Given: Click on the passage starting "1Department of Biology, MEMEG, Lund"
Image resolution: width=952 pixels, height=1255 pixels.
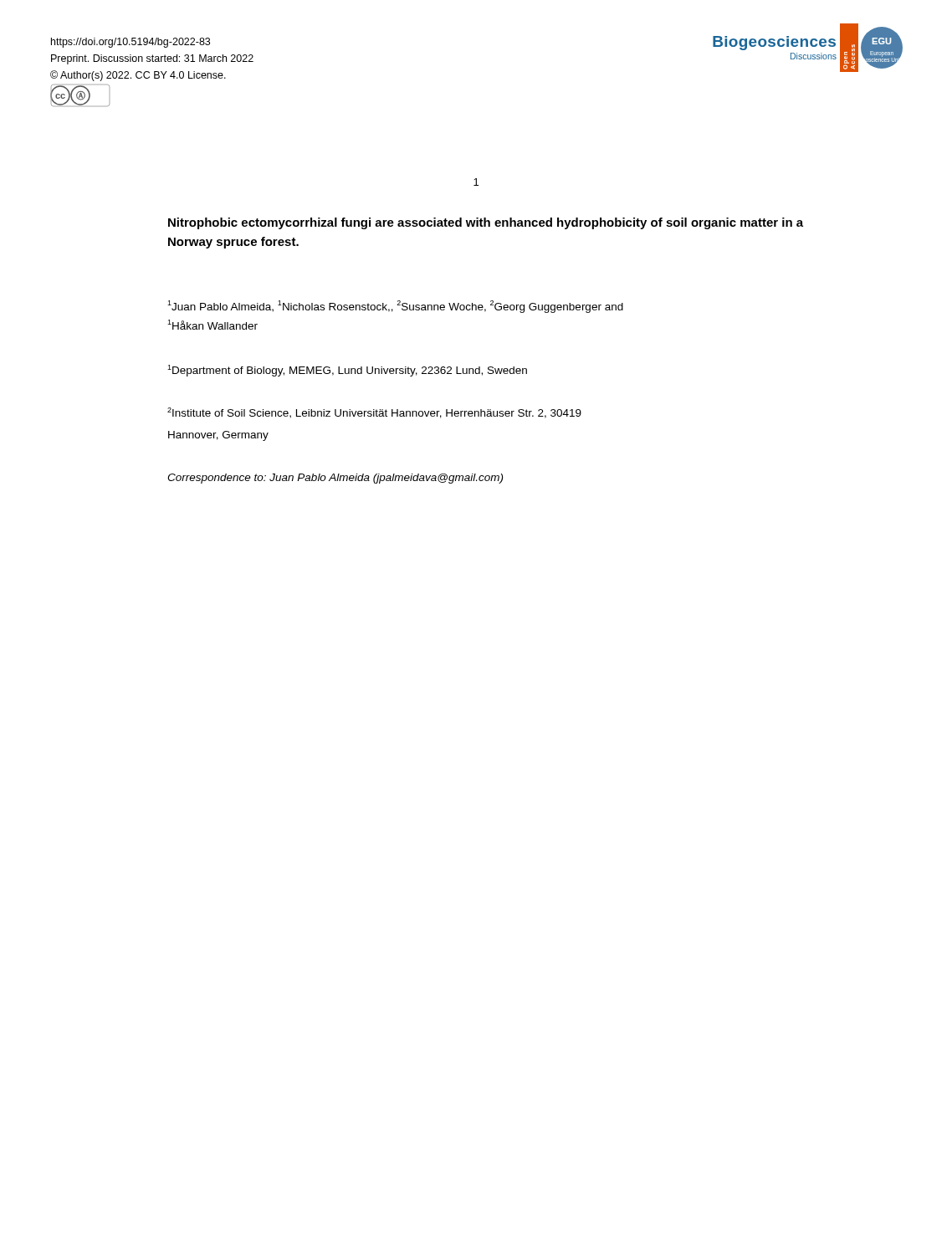Looking at the screenshot, I should 374,402.
